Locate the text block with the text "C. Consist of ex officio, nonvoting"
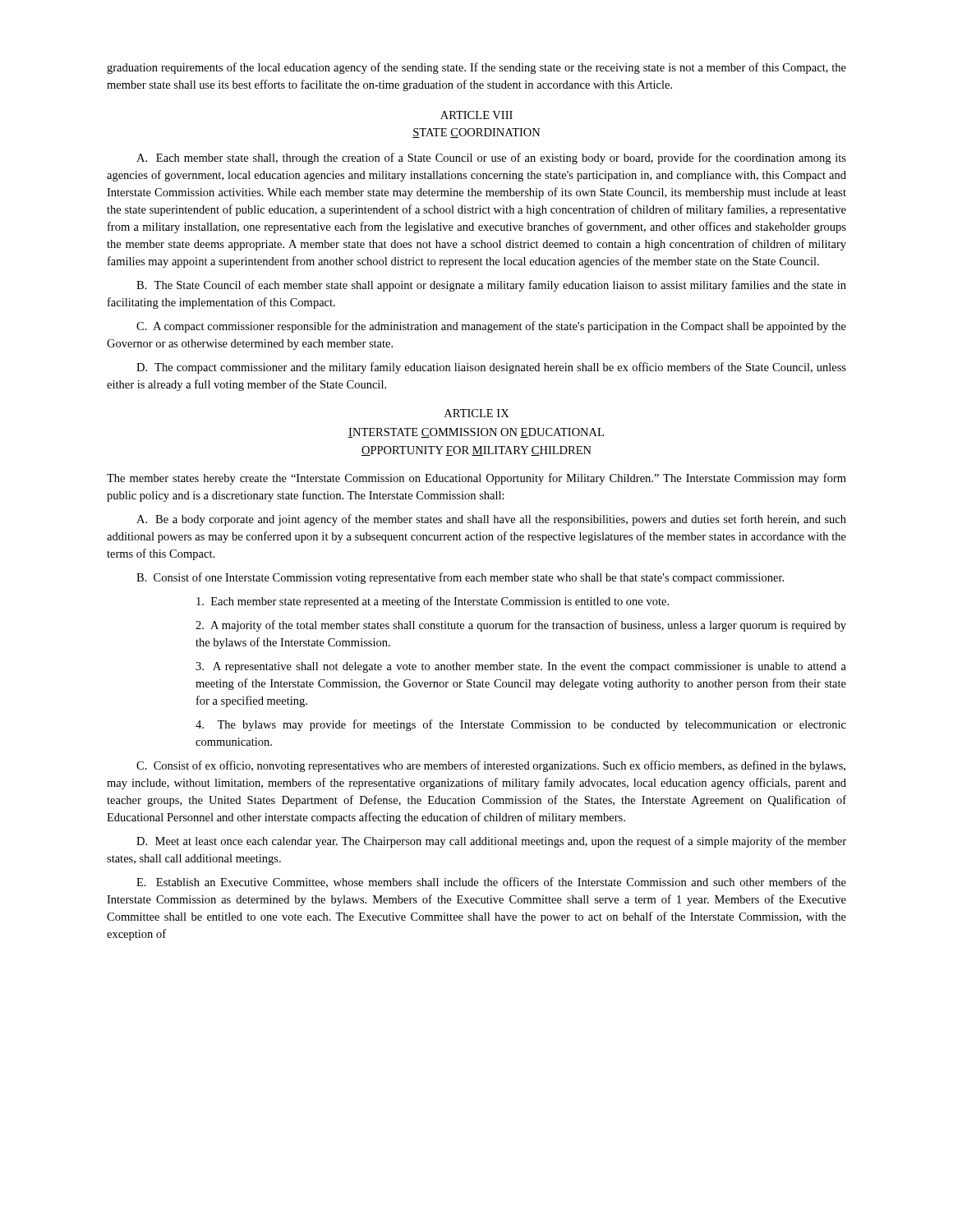 pyautogui.click(x=476, y=791)
